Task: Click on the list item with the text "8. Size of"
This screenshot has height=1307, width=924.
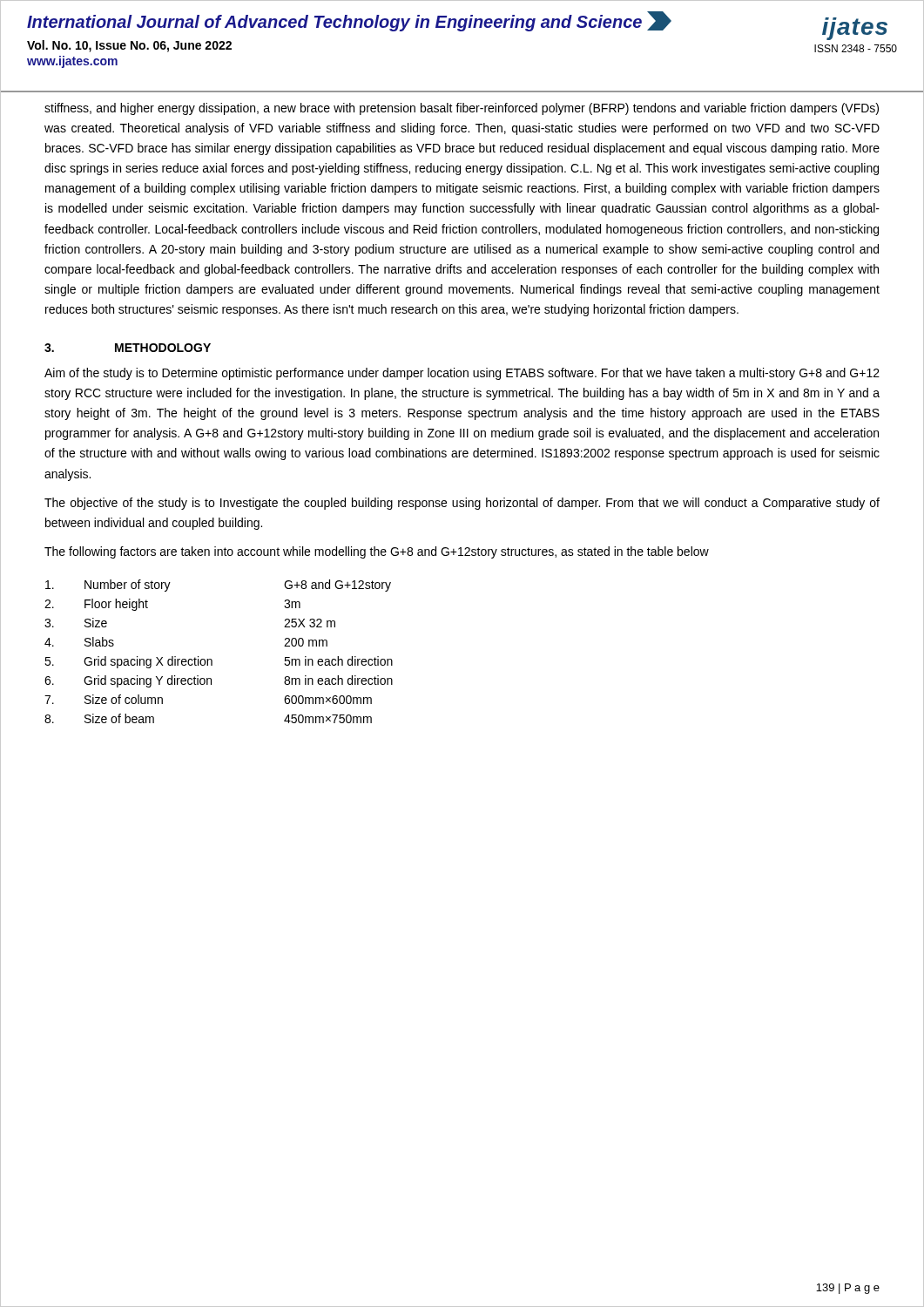Action: tap(119, 718)
